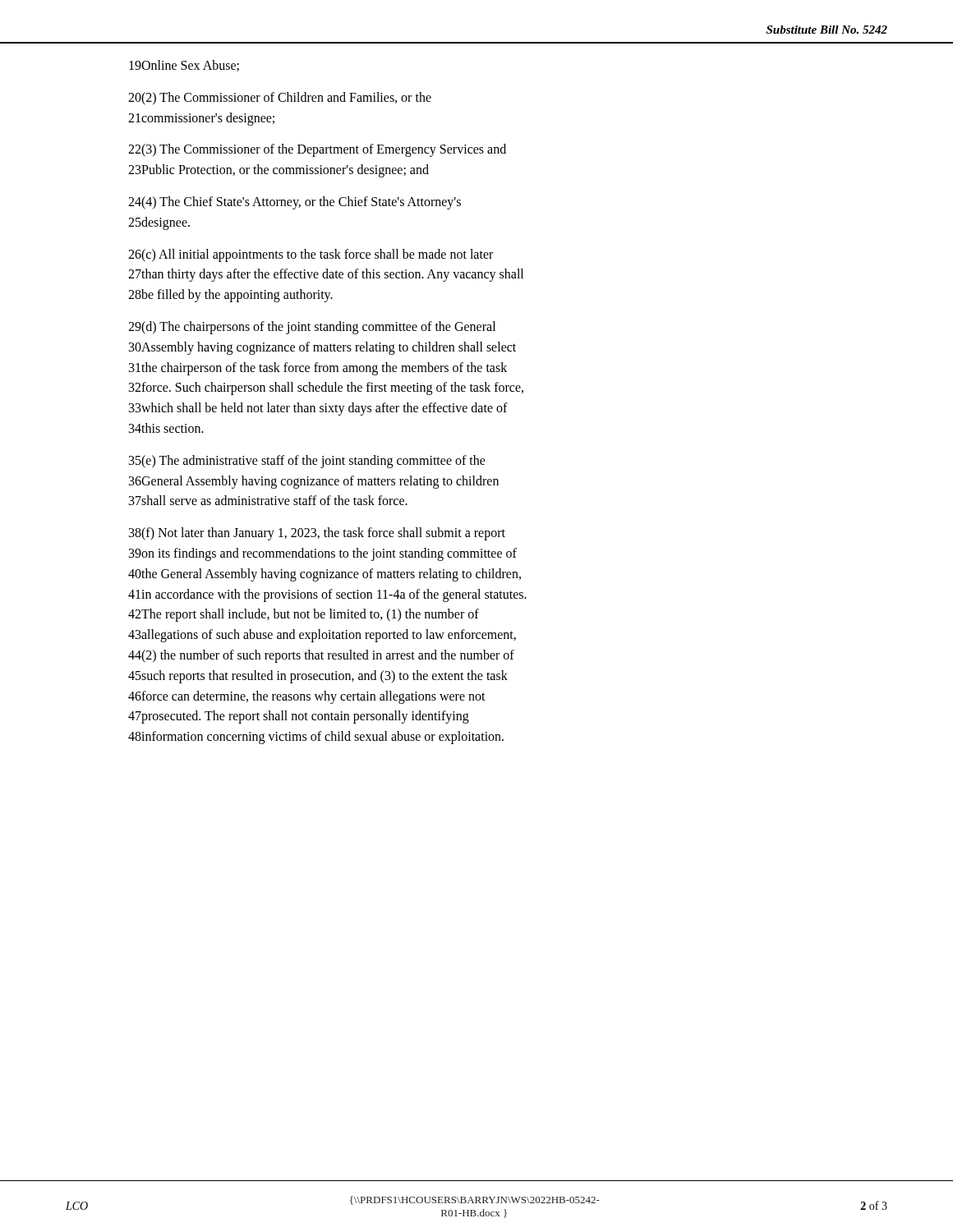This screenshot has width=953, height=1232.
Task: Find the region starting "43 allegations of such abuse and exploitation"
Action: (497, 635)
